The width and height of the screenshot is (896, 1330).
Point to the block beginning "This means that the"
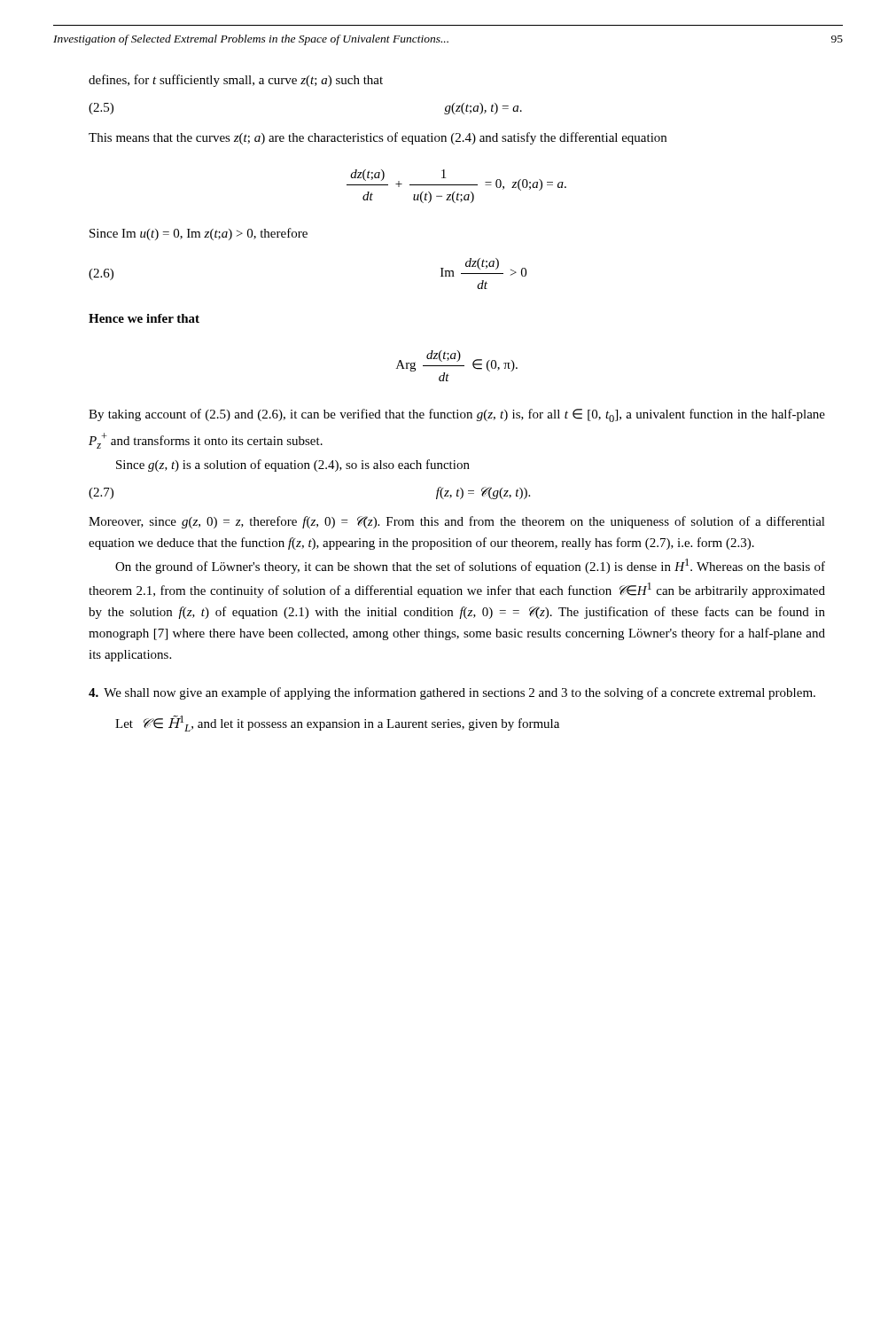point(457,137)
